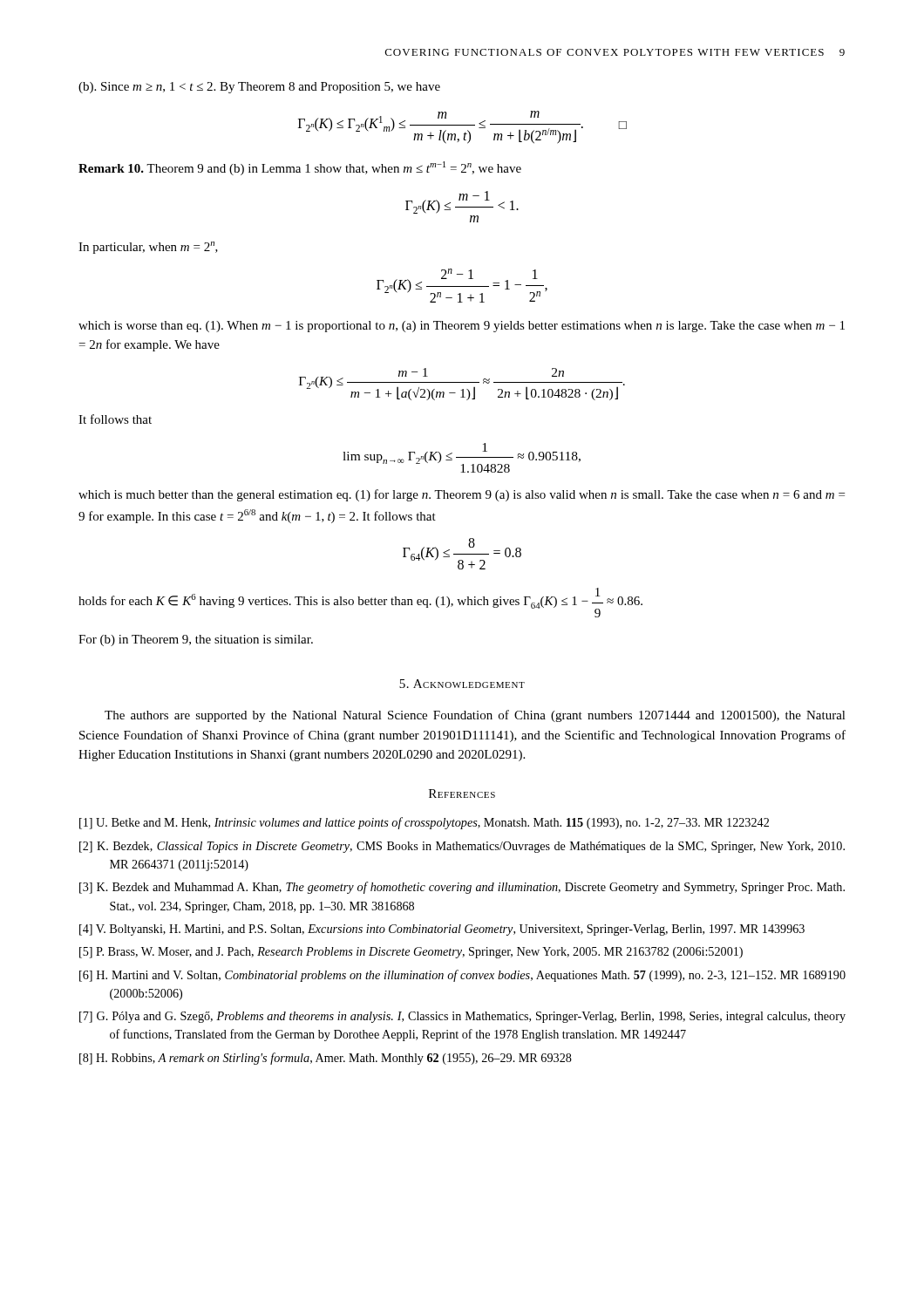Locate the block of text that opens with "[4] V. Boltyanski, H. Martini, and P.S. Soltan,"
Viewport: 924px width, 1308px height.
click(x=442, y=929)
